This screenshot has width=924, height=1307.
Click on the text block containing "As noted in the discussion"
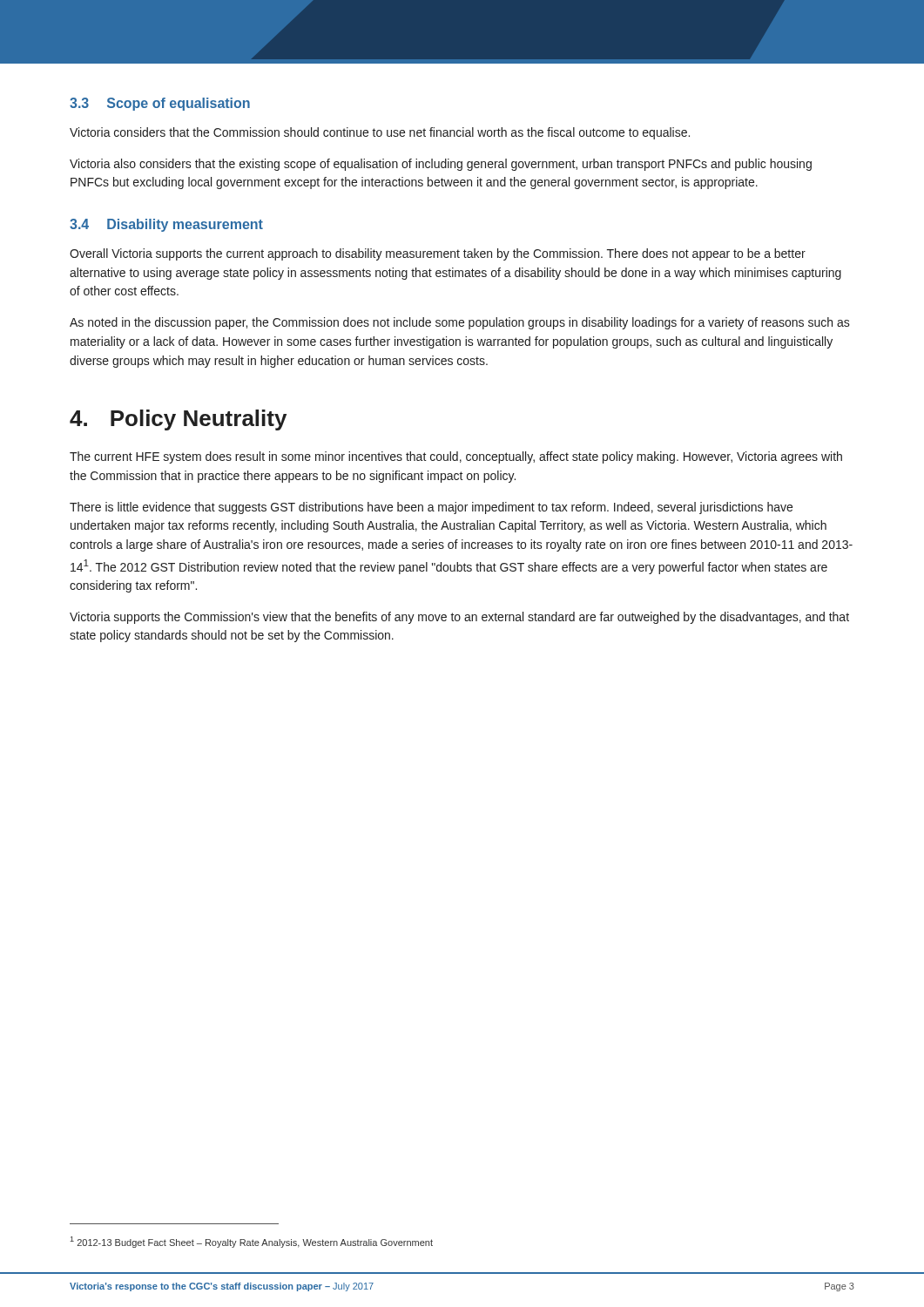[x=460, y=341]
